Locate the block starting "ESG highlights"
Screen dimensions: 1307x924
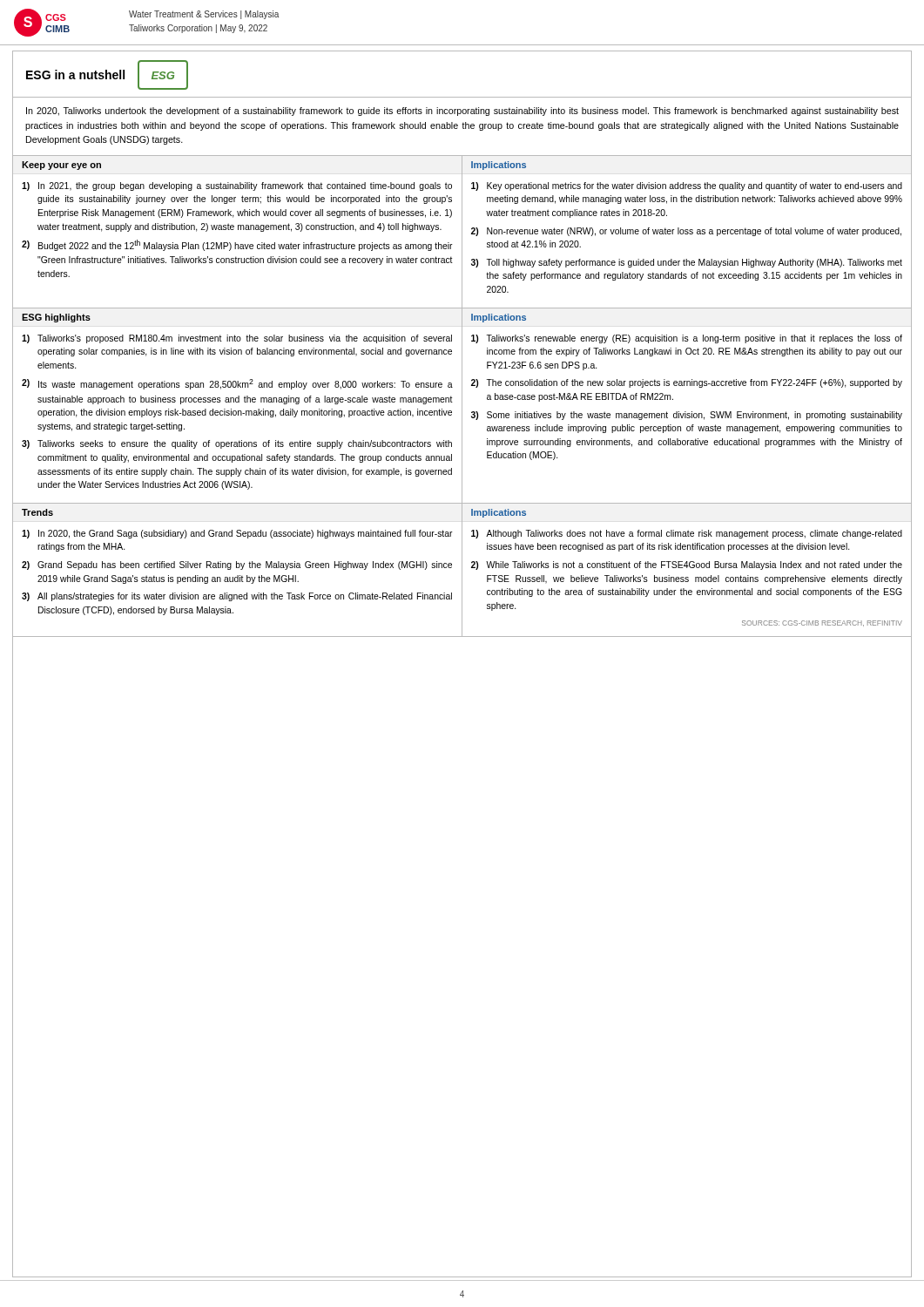pos(56,317)
